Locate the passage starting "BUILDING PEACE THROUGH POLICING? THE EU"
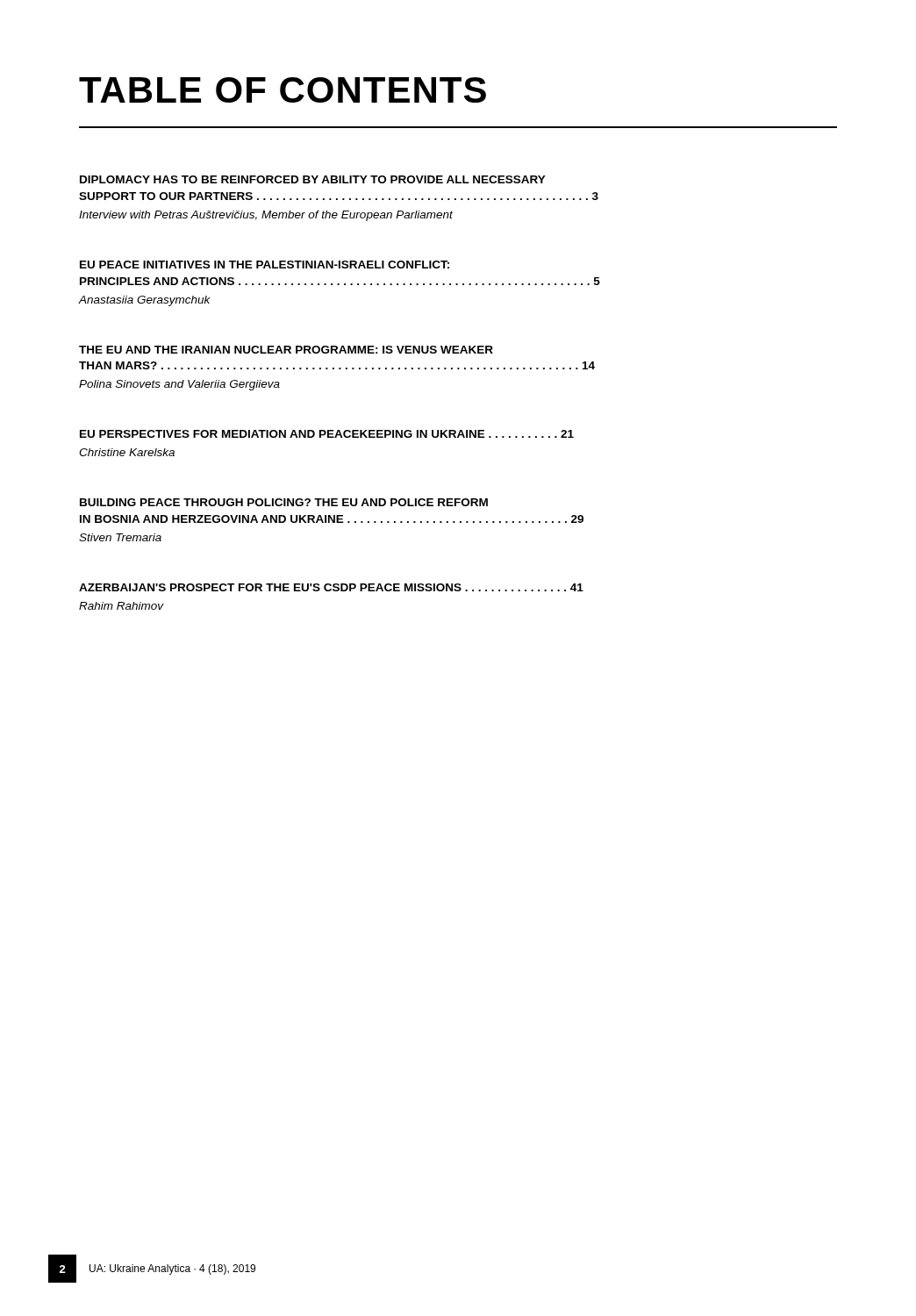This screenshot has width=916, height=1316. tap(458, 521)
